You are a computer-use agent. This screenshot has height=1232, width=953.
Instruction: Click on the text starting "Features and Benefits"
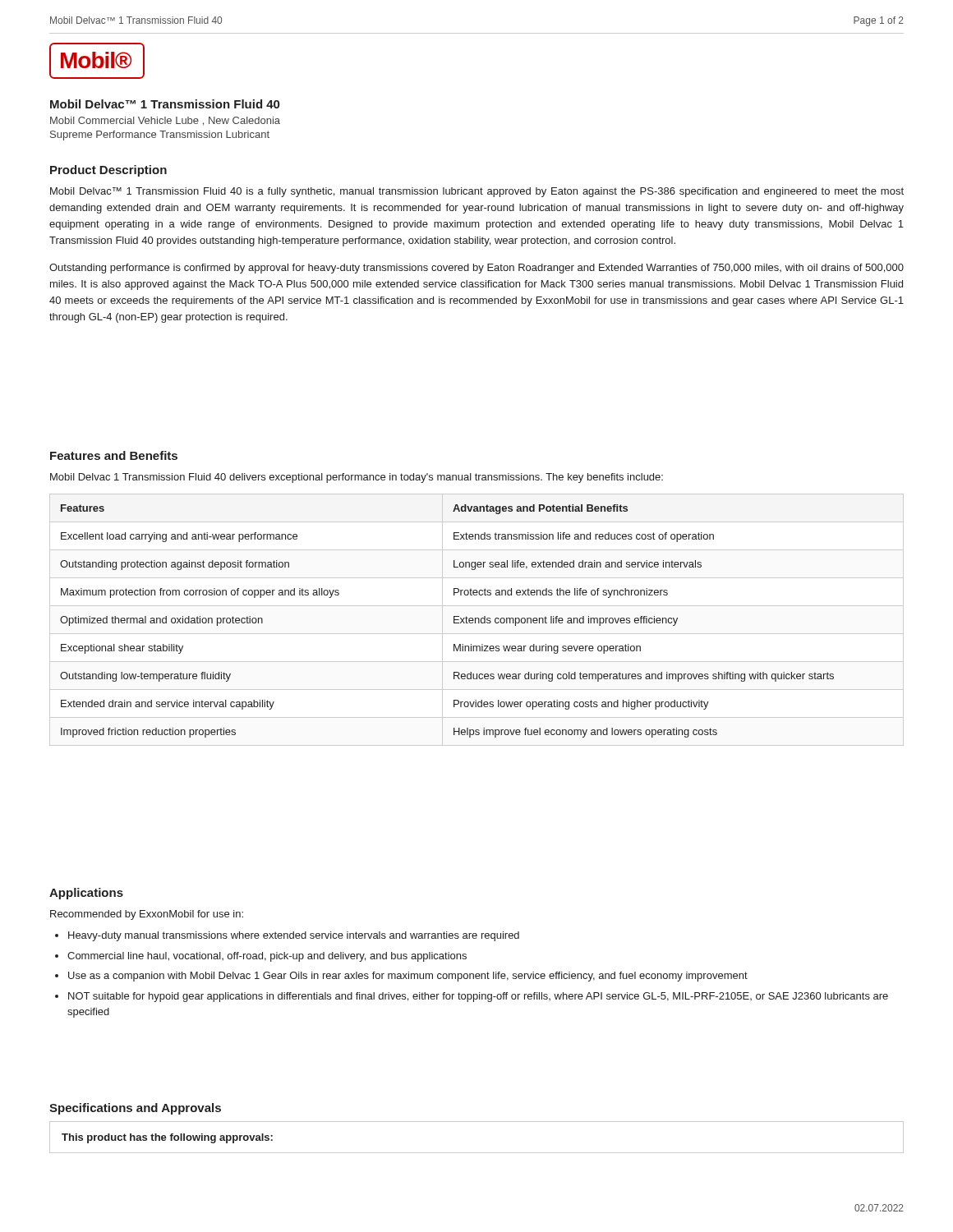(x=114, y=455)
